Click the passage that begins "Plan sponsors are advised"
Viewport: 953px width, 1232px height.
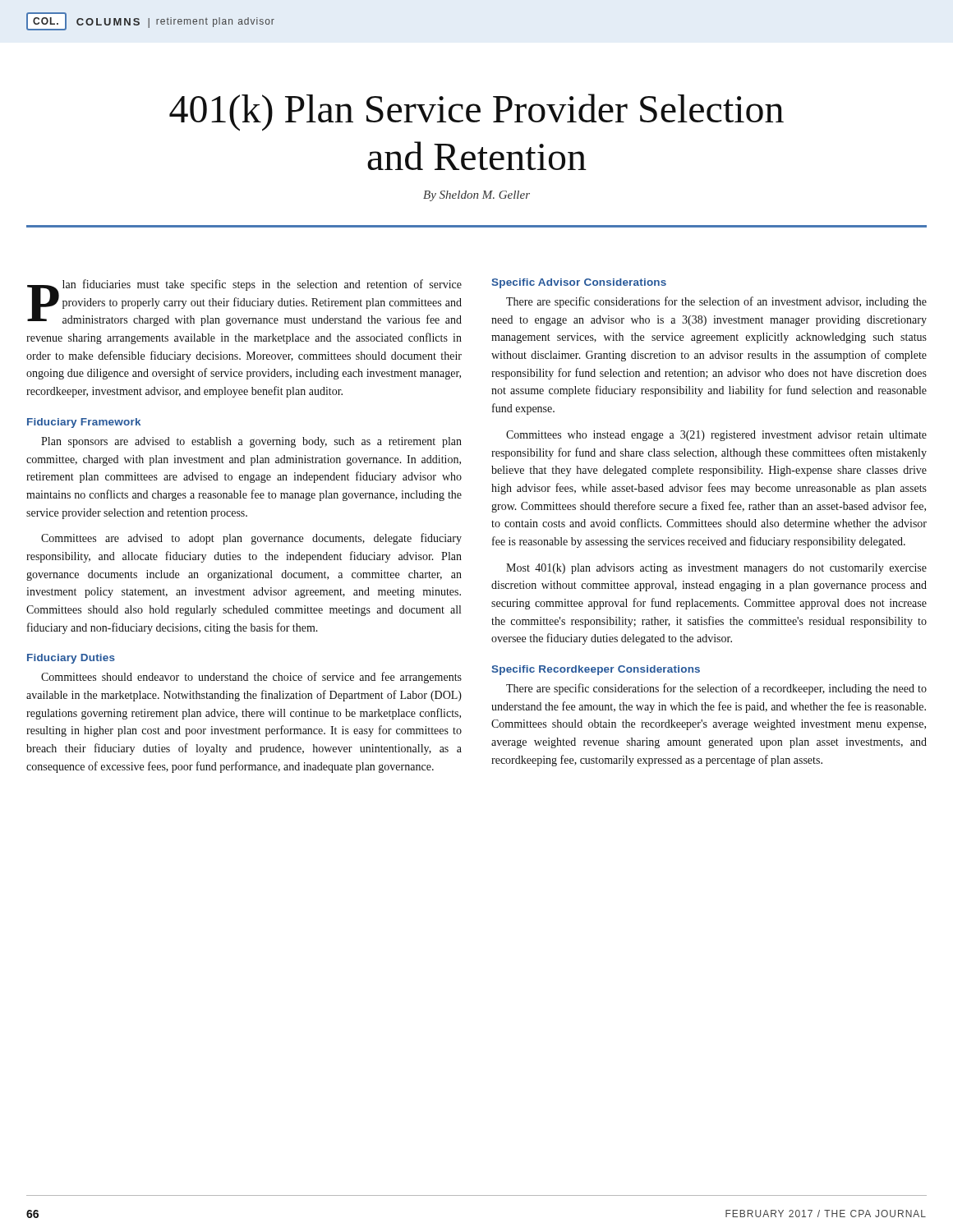pos(244,477)
